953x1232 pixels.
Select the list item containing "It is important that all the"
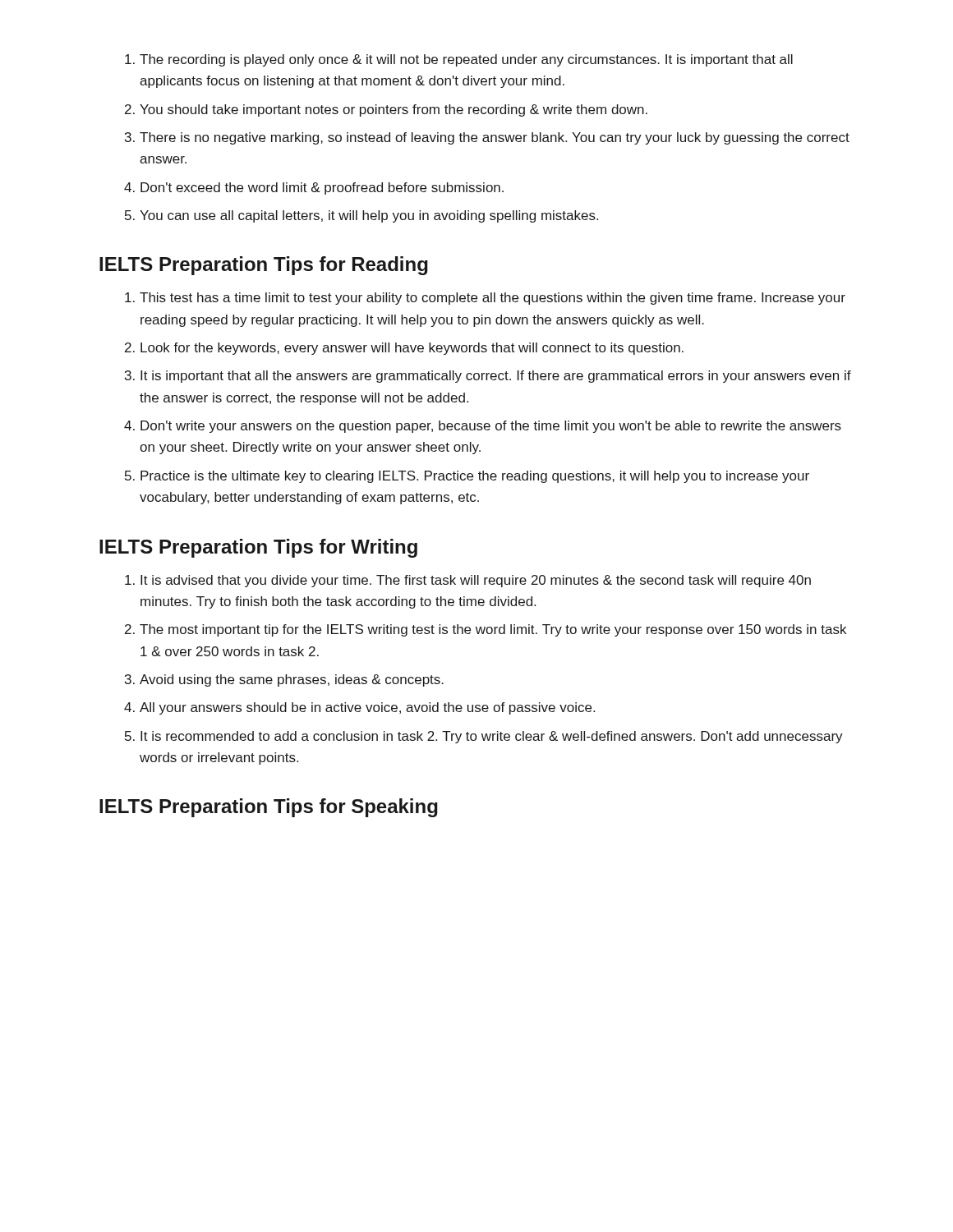point(495,387)
